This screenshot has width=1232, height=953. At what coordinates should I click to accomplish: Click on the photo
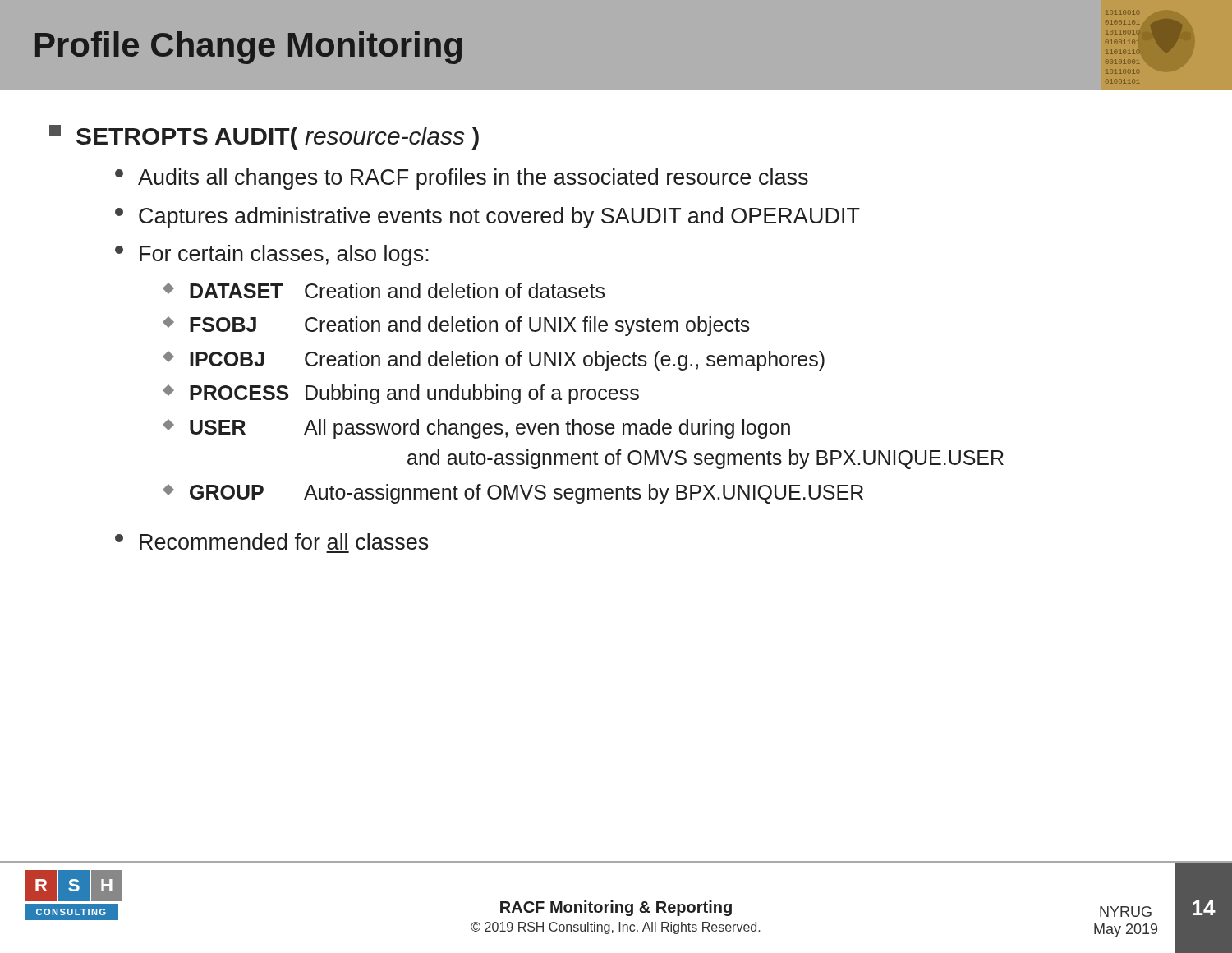click(x=1166, y=45)
